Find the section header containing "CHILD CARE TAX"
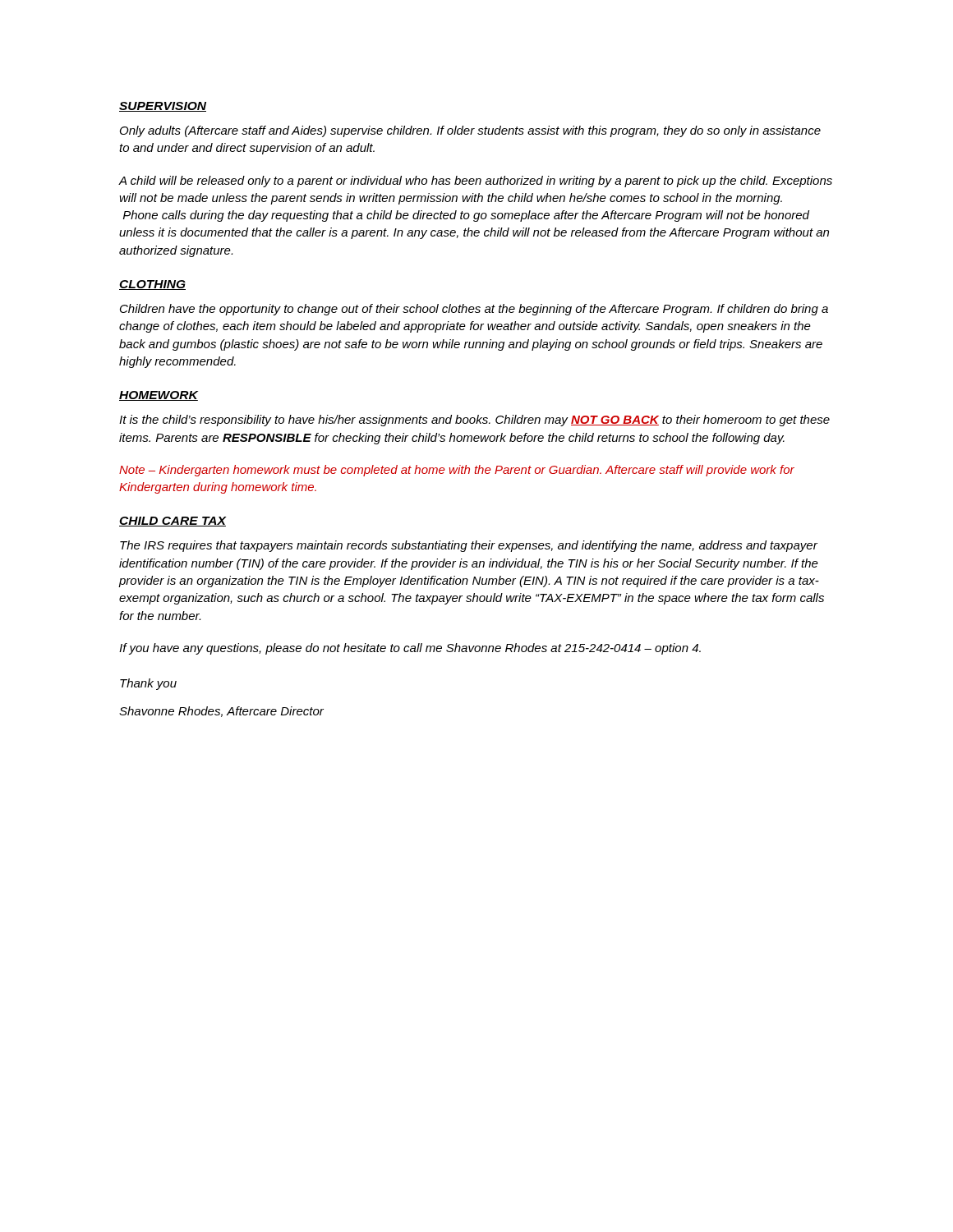This screenshot has width=953, height=1232. pyautogui.click(x=172, y=521)
